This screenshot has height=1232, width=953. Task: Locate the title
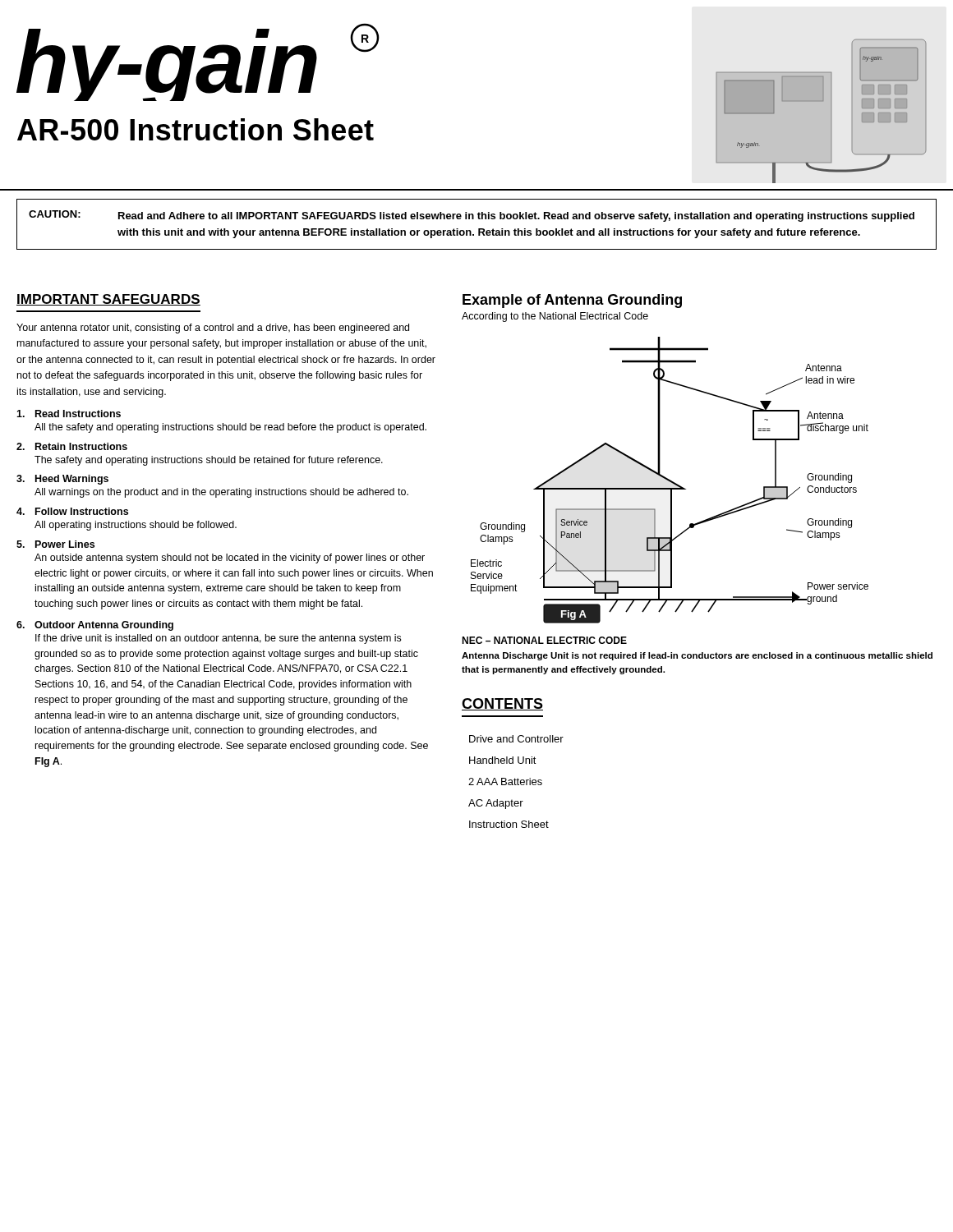pyautogui.click(x=195, y=130)
